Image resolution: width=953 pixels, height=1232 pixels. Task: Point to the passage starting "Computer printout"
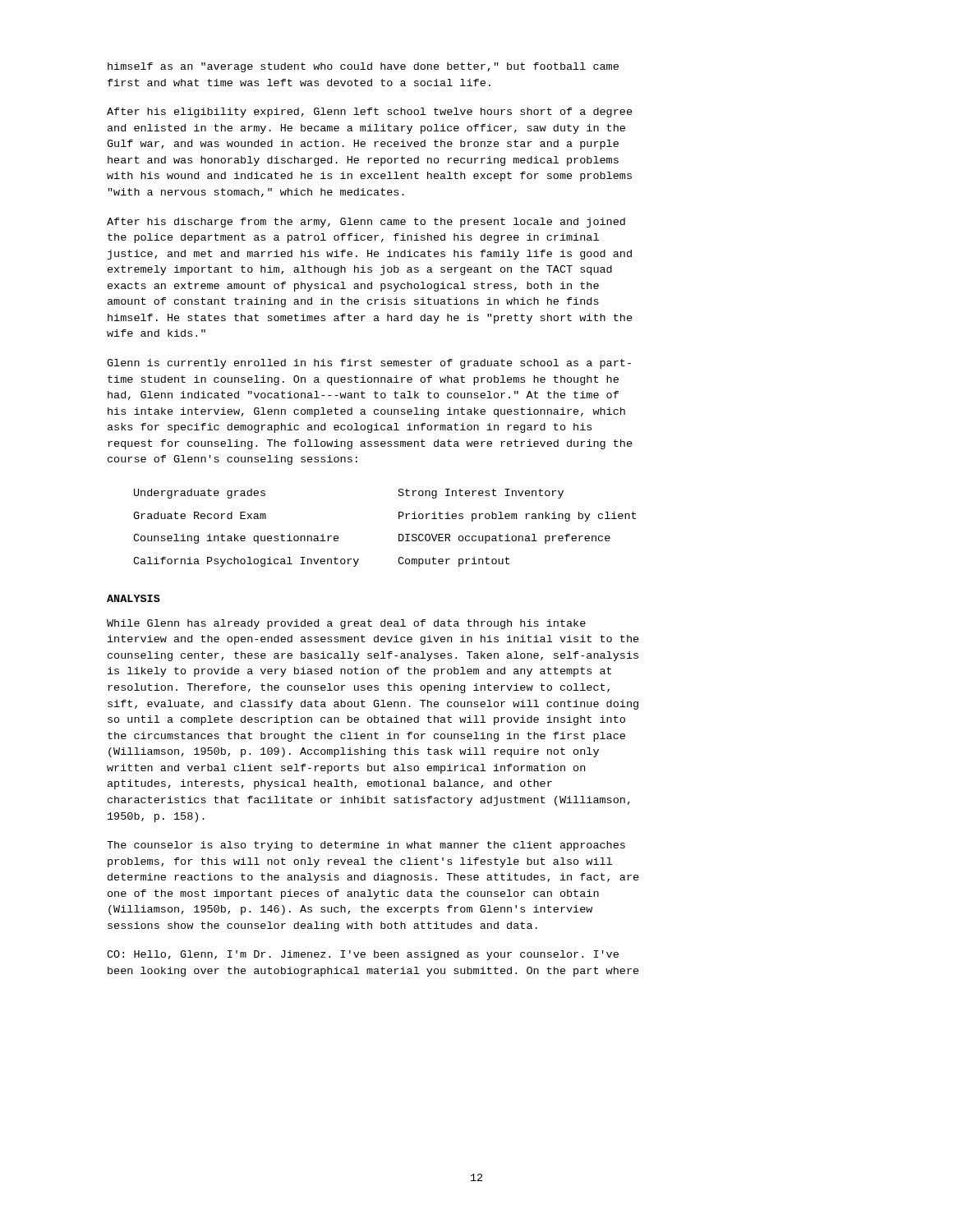(x=454, y=561)
